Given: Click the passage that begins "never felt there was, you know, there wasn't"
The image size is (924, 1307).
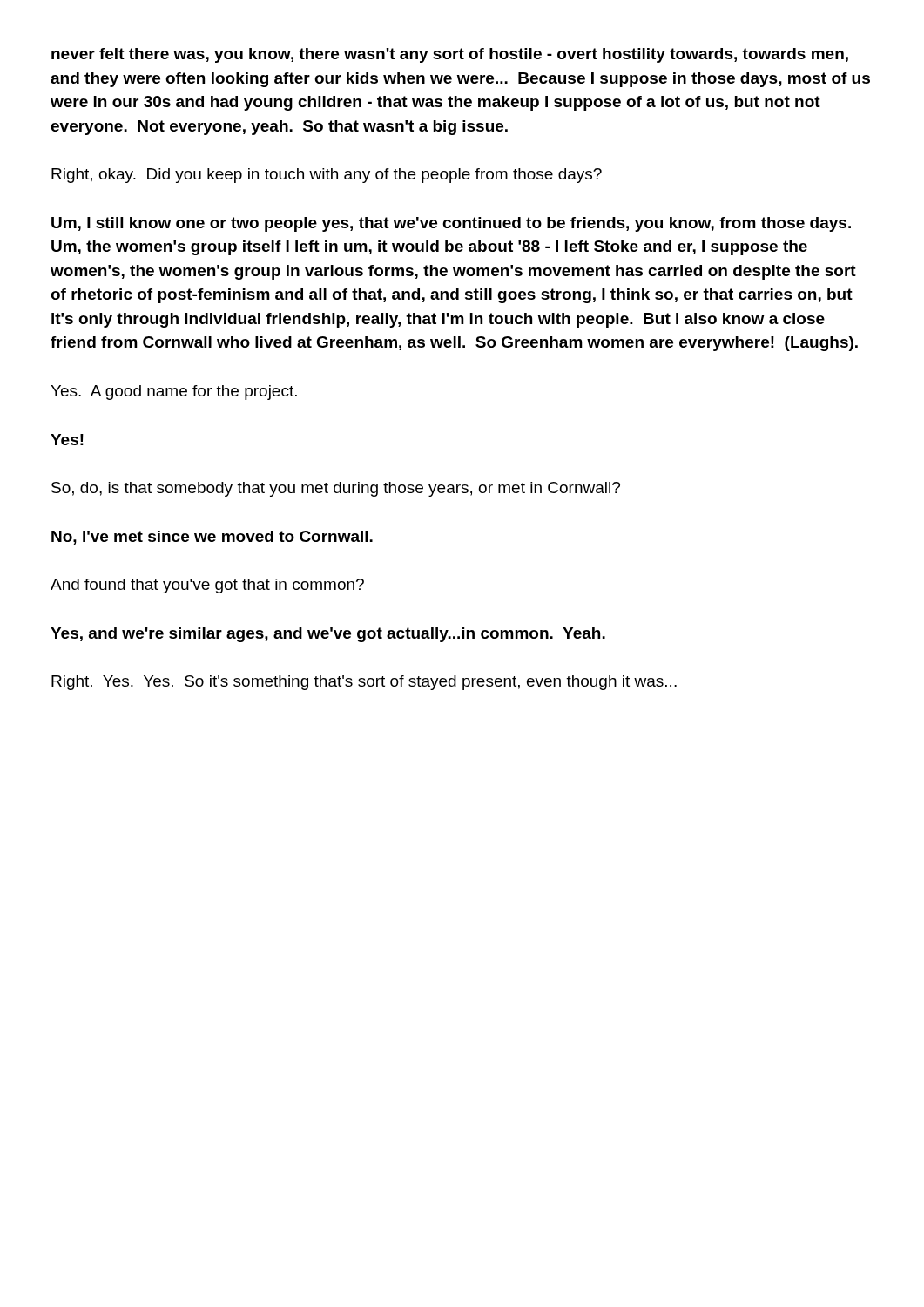Looking at the screenshot, I should point(461,90).
